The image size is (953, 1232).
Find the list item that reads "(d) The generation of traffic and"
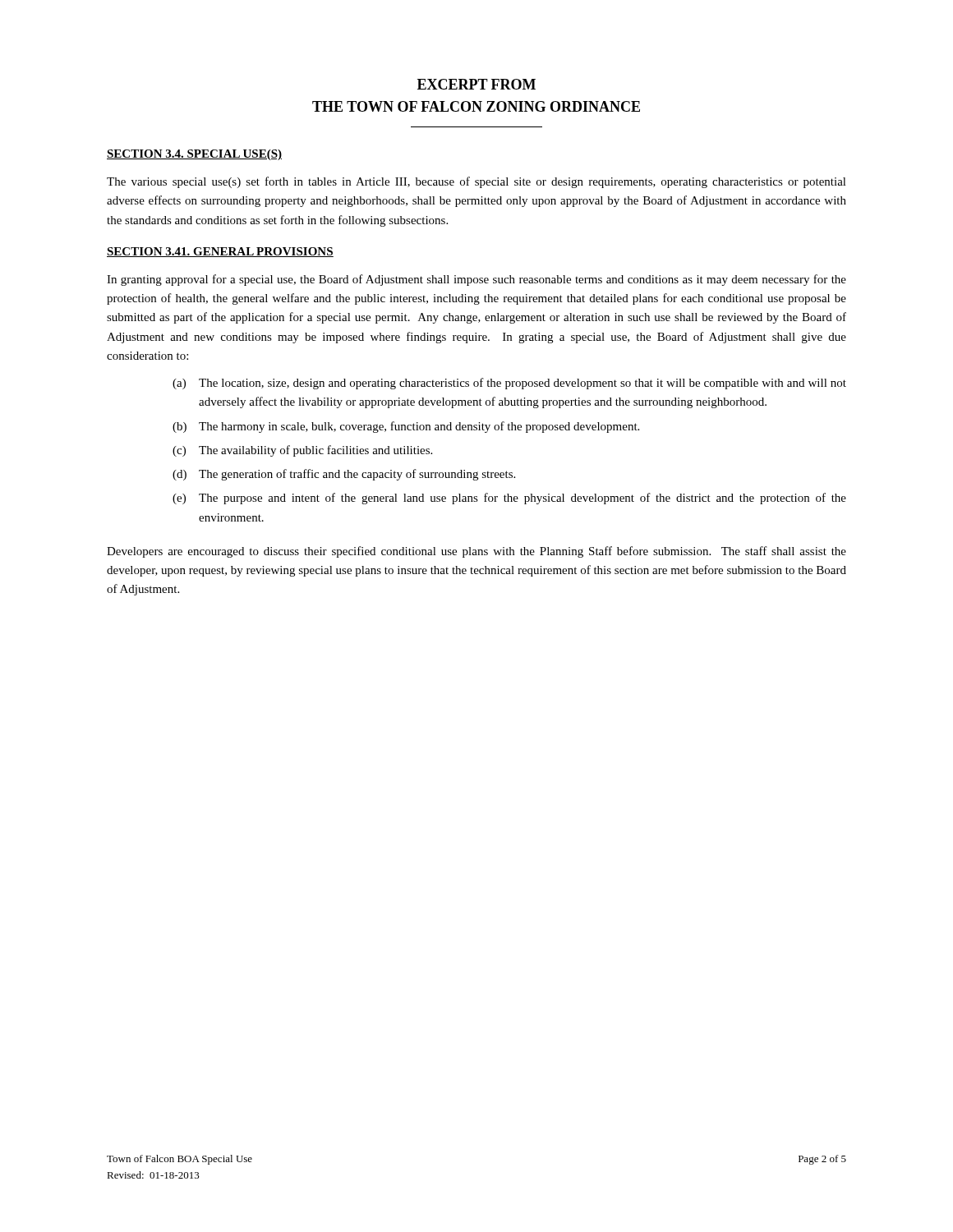[x=509, y=474]
